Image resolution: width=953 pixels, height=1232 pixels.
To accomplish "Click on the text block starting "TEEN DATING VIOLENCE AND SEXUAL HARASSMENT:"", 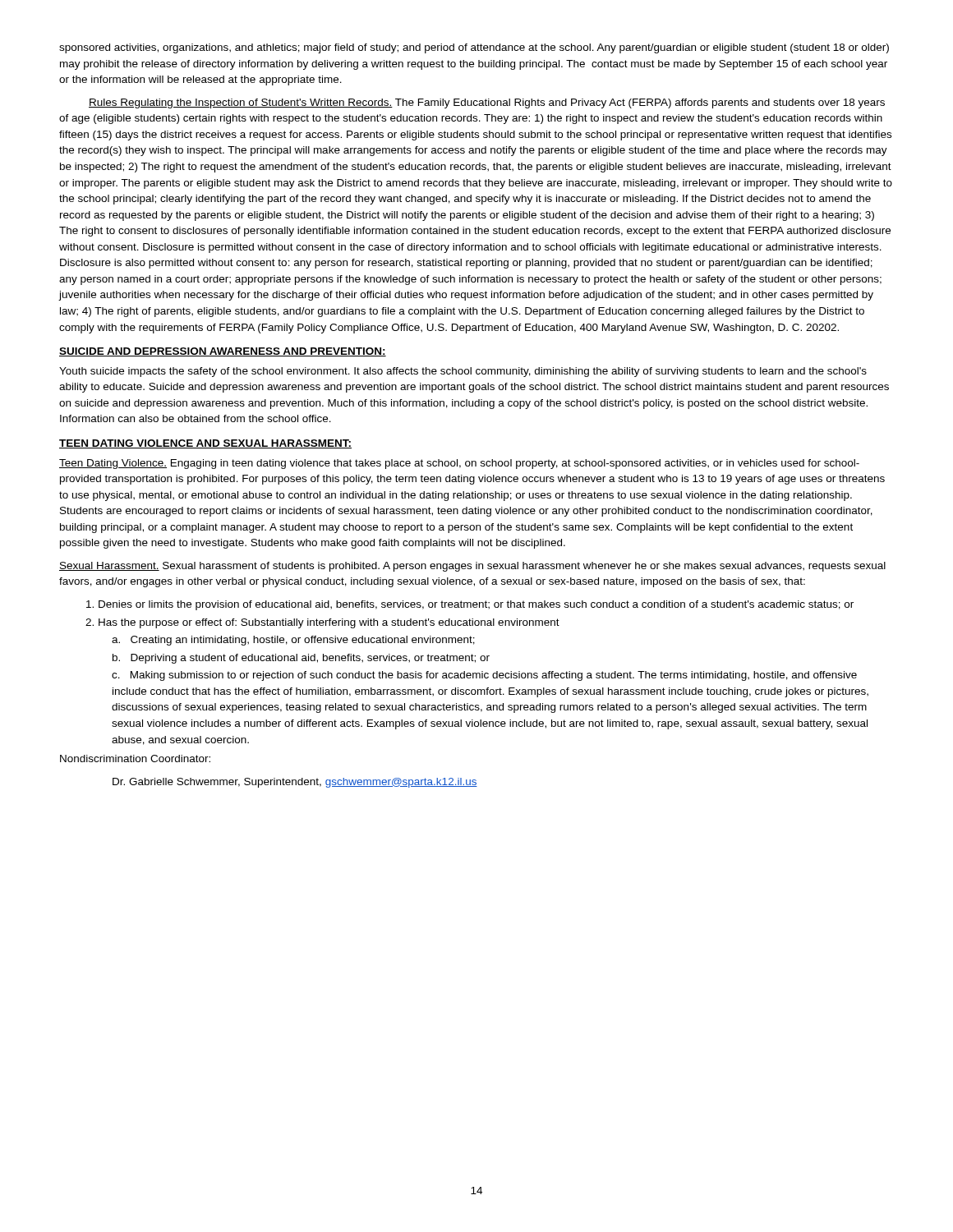I will pyautogui.click(x=205, y=443).
